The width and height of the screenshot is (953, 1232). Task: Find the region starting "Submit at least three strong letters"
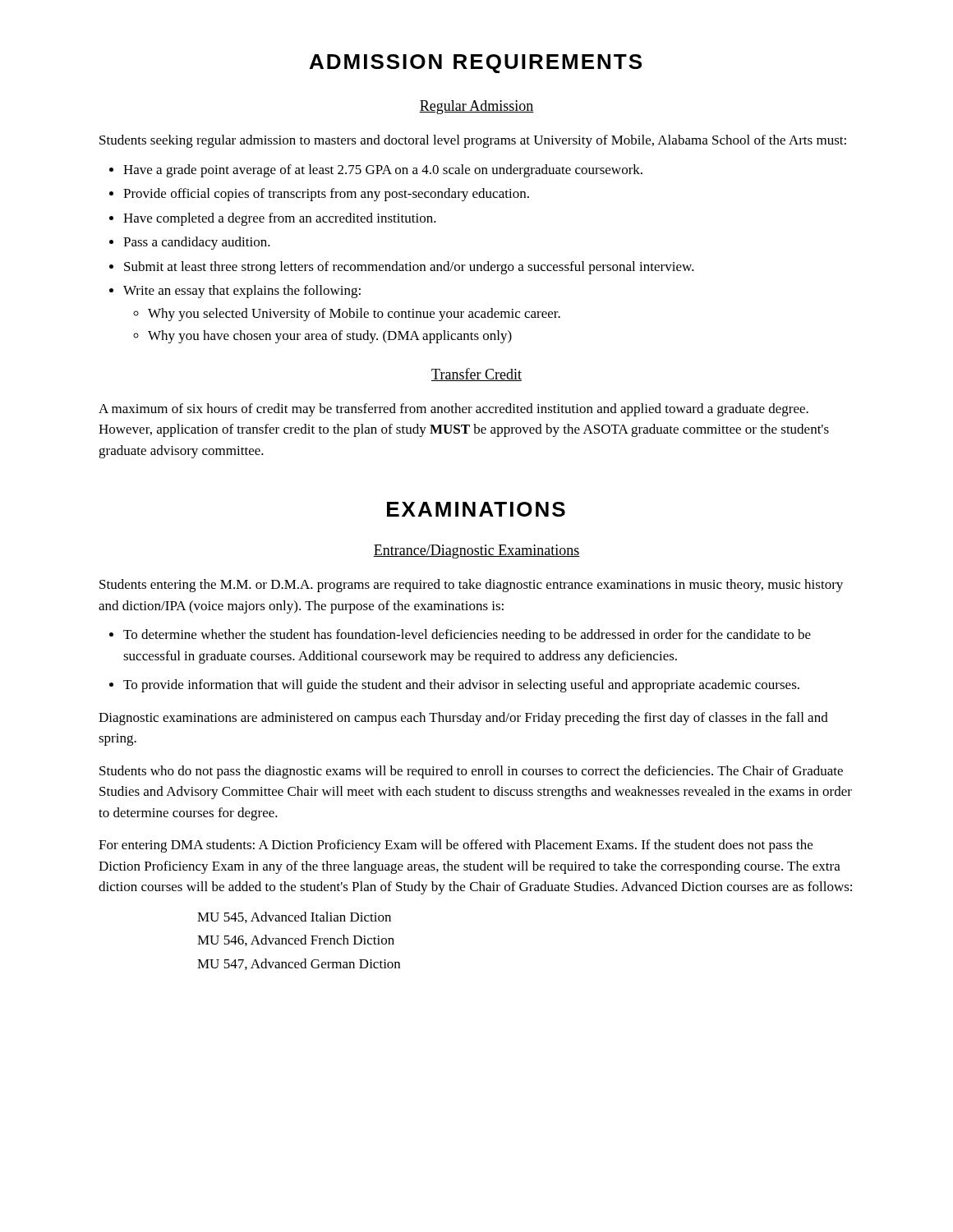(409, 266)
